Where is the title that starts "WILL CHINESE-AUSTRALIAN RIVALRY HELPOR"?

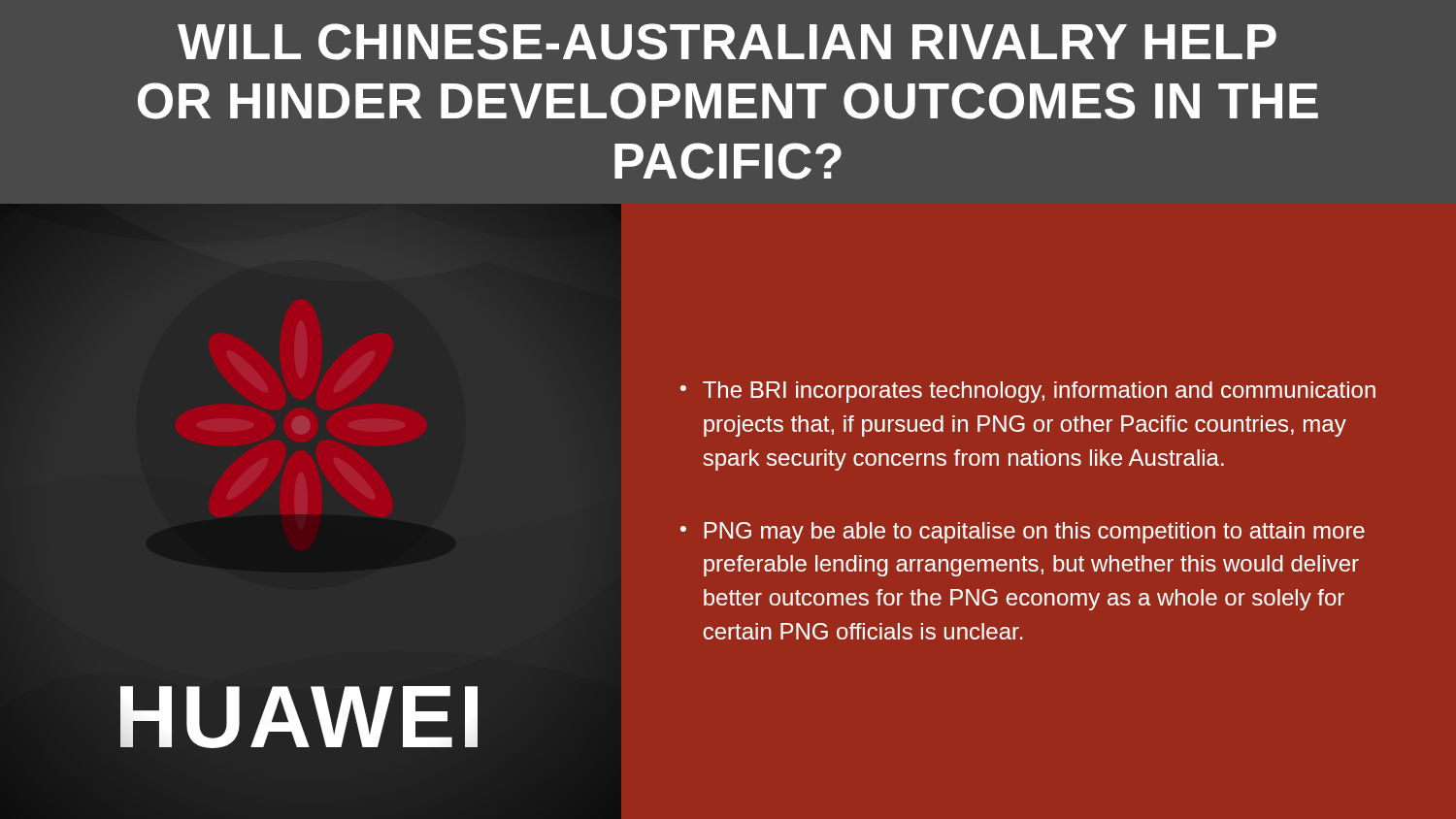click(x=728, y=102)
